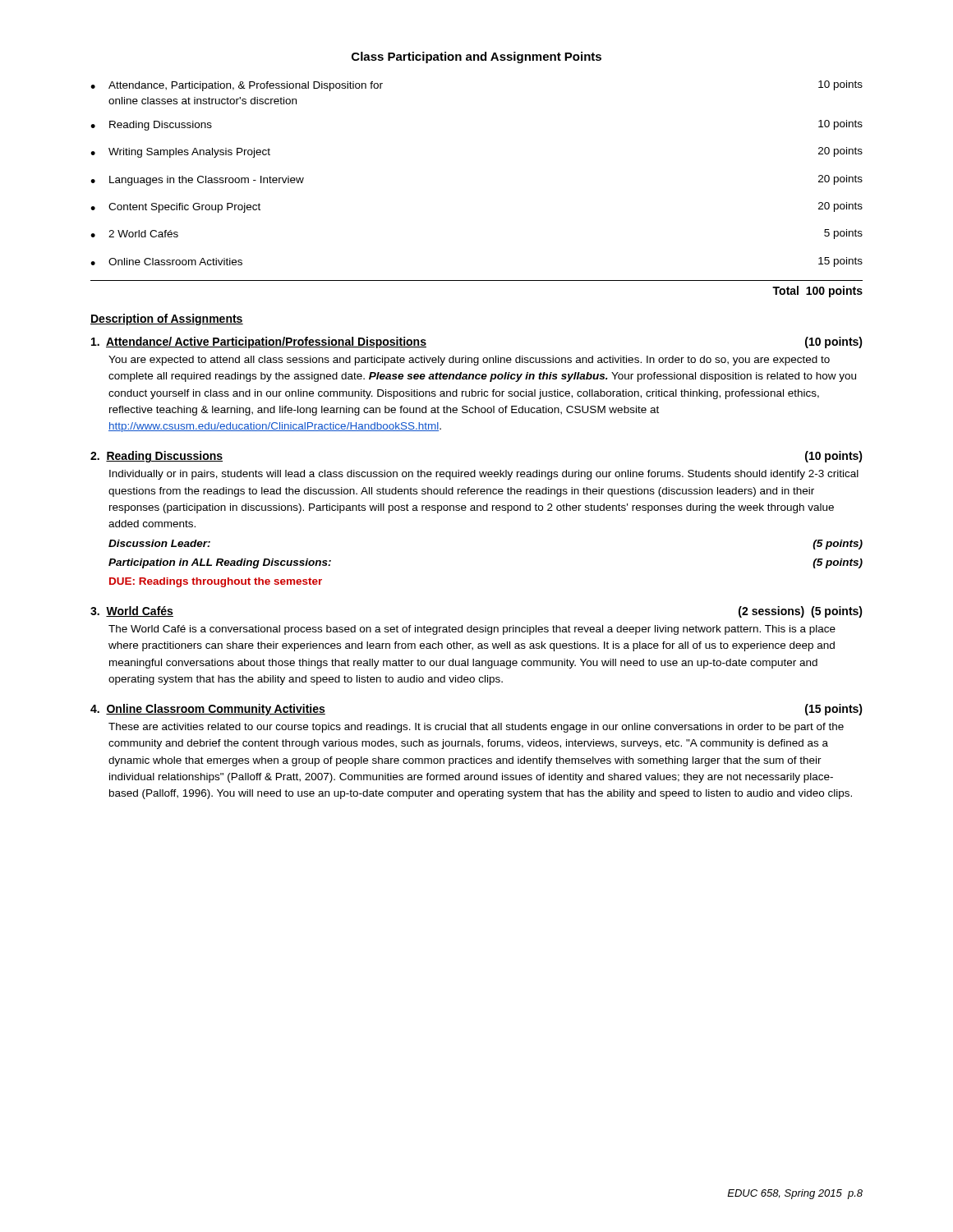Find the text block that says "Reading Discussions (10 points)"
The width and height of the screenshot is (953, 1232).
(476, 520)
